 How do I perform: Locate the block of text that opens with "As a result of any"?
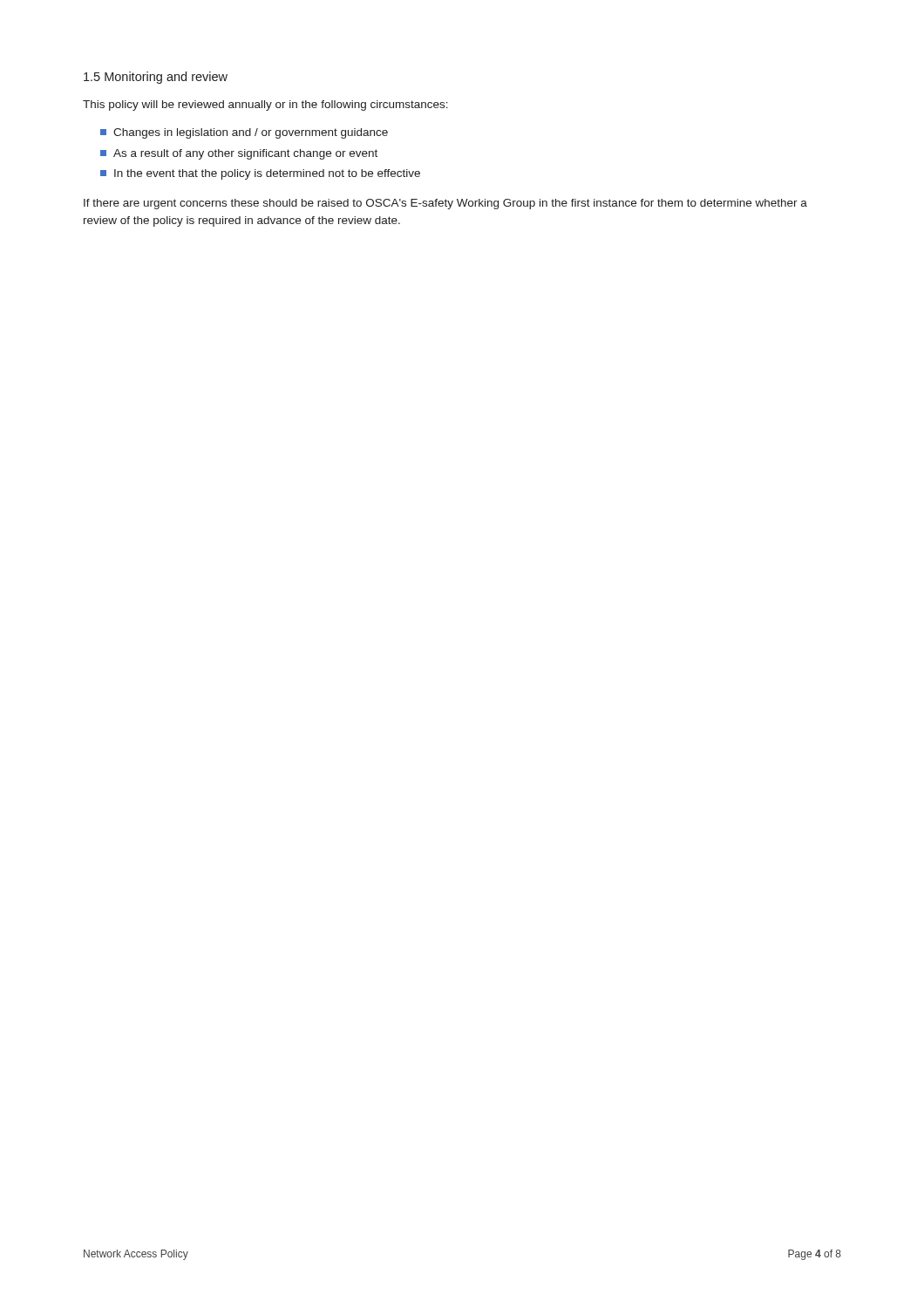[x=239, y=153]
